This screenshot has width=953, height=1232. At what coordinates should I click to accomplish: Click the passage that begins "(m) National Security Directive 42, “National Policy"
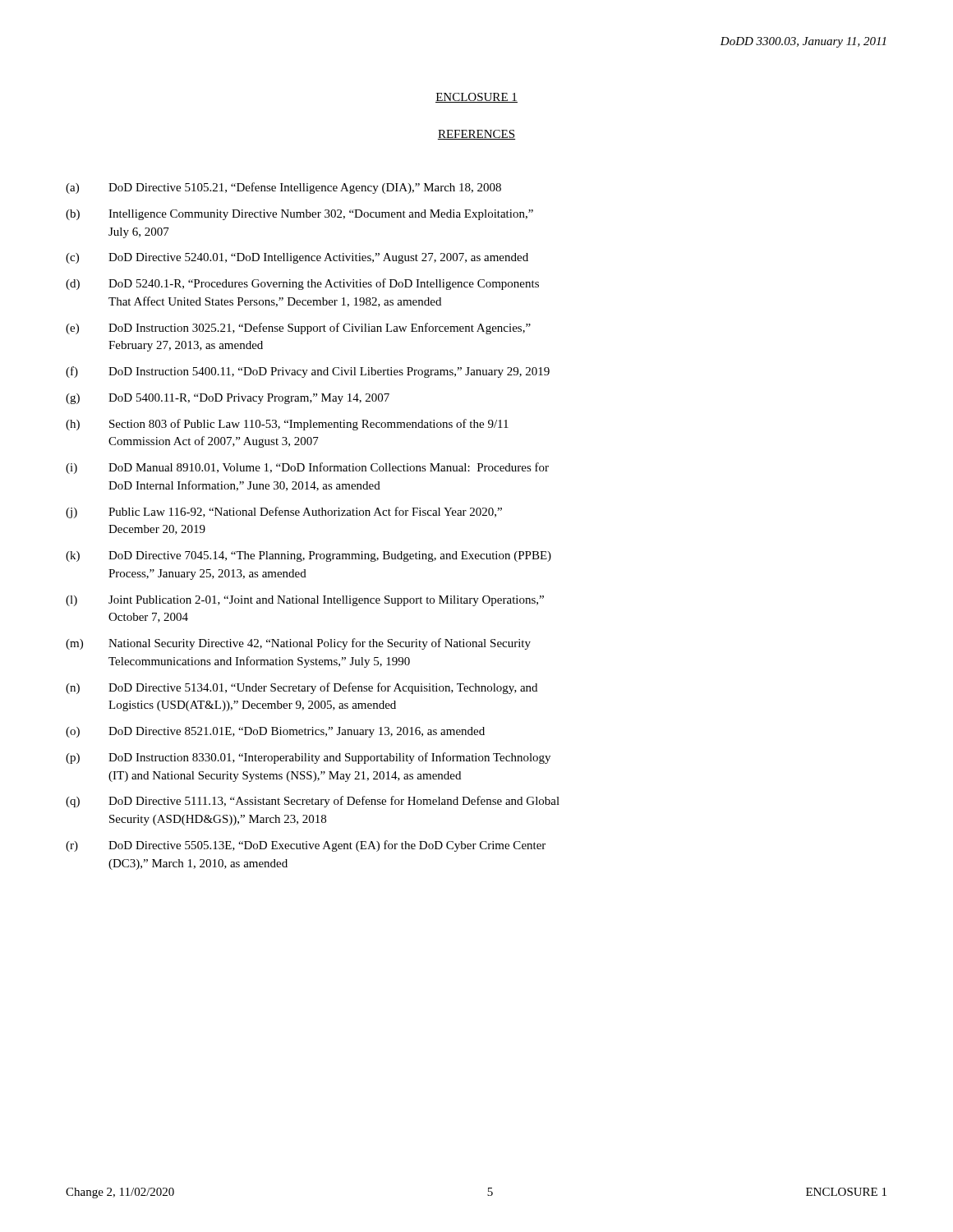476,653
